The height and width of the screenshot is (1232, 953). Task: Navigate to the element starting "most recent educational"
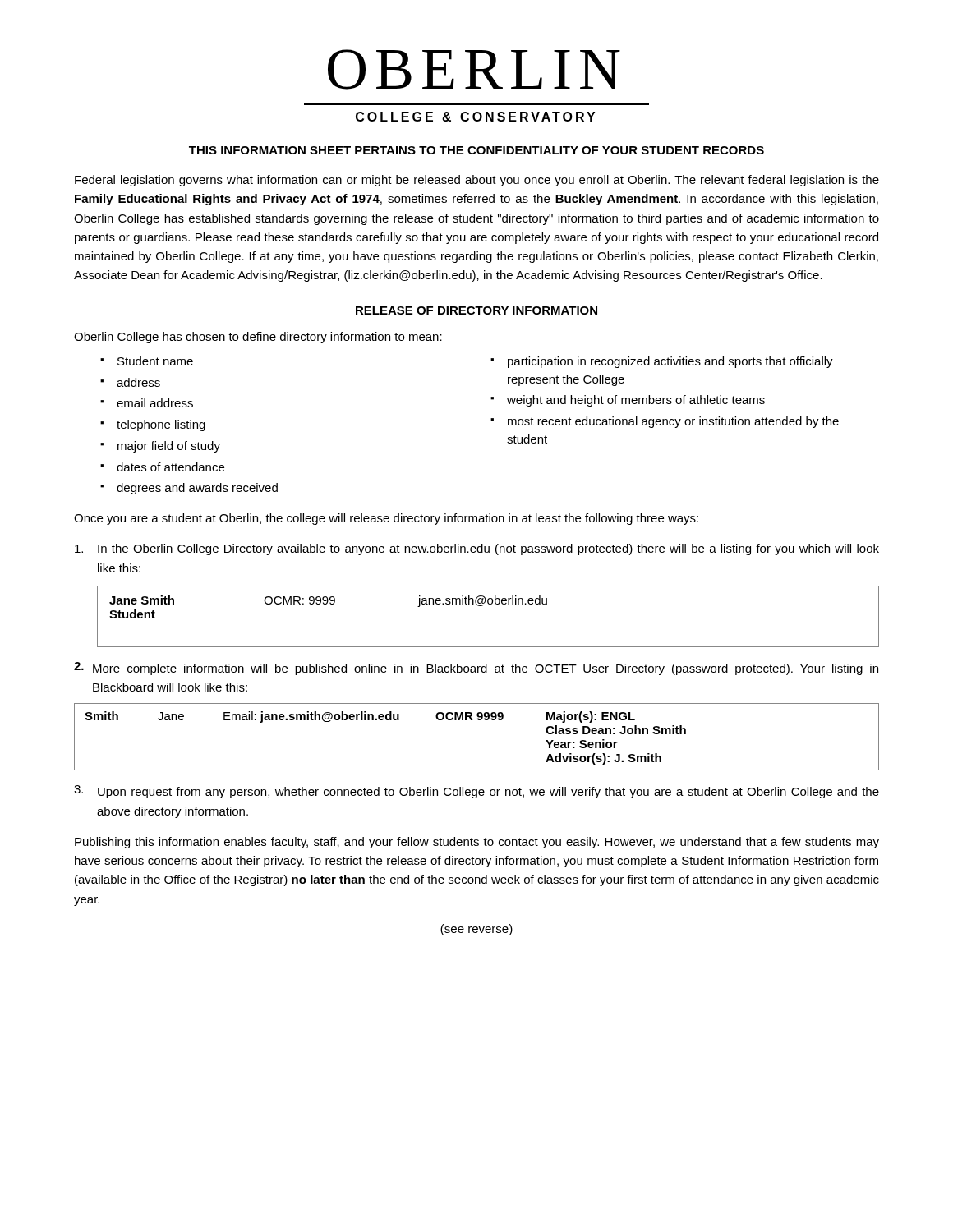[673, 430]
